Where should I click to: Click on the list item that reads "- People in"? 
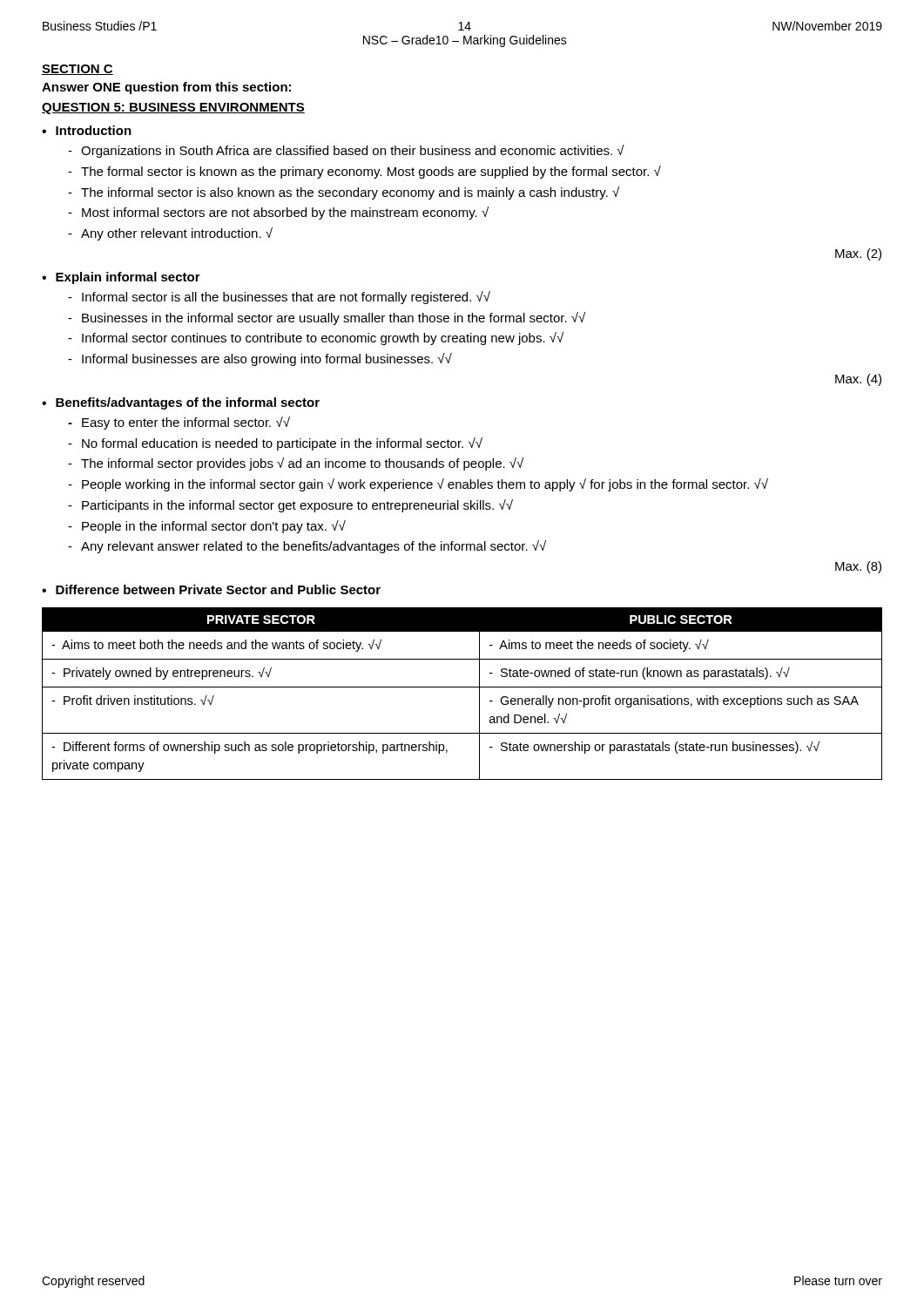pyautogui.click(x=207, y=527)
